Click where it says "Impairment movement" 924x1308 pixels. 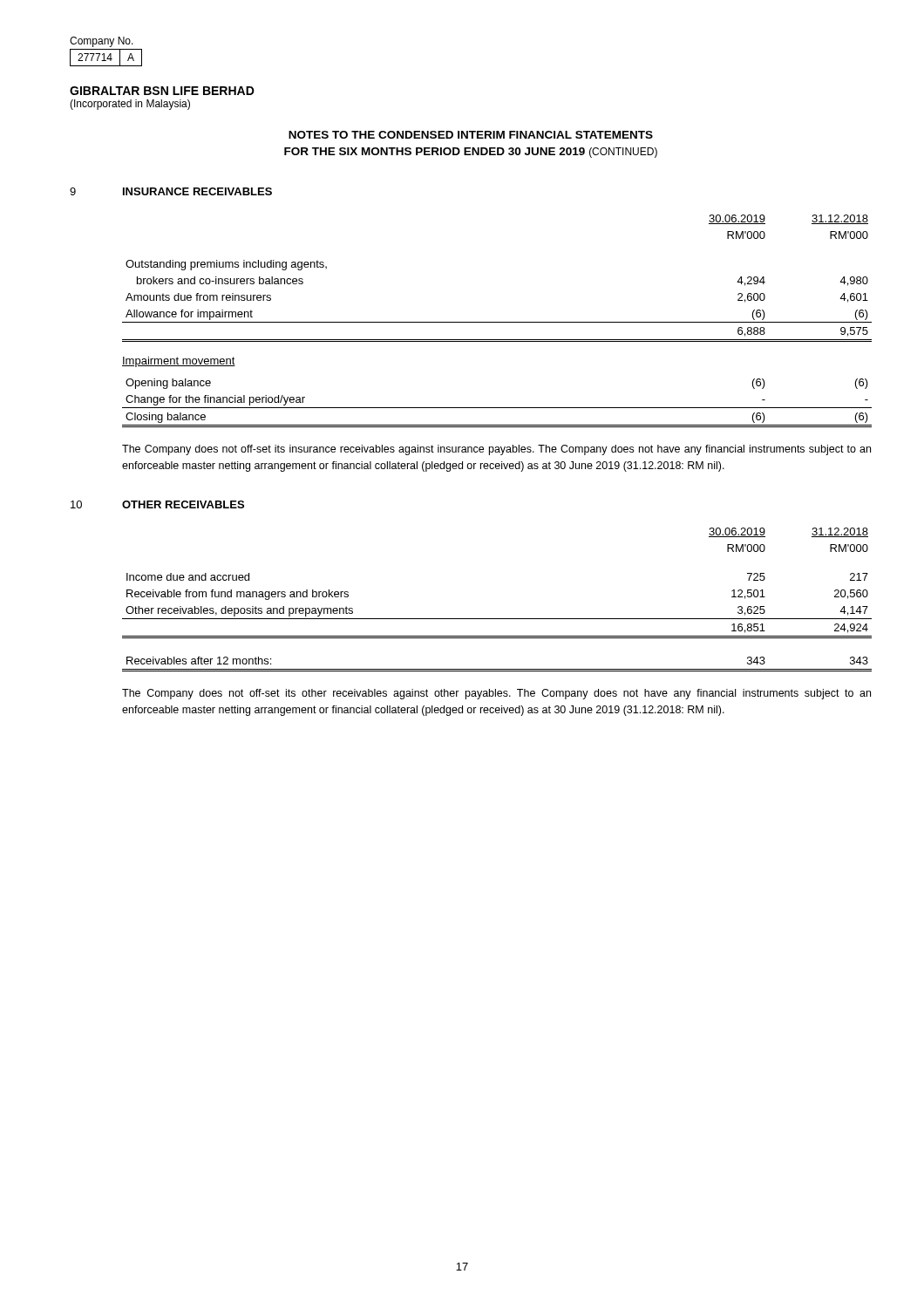click(178, 360)
